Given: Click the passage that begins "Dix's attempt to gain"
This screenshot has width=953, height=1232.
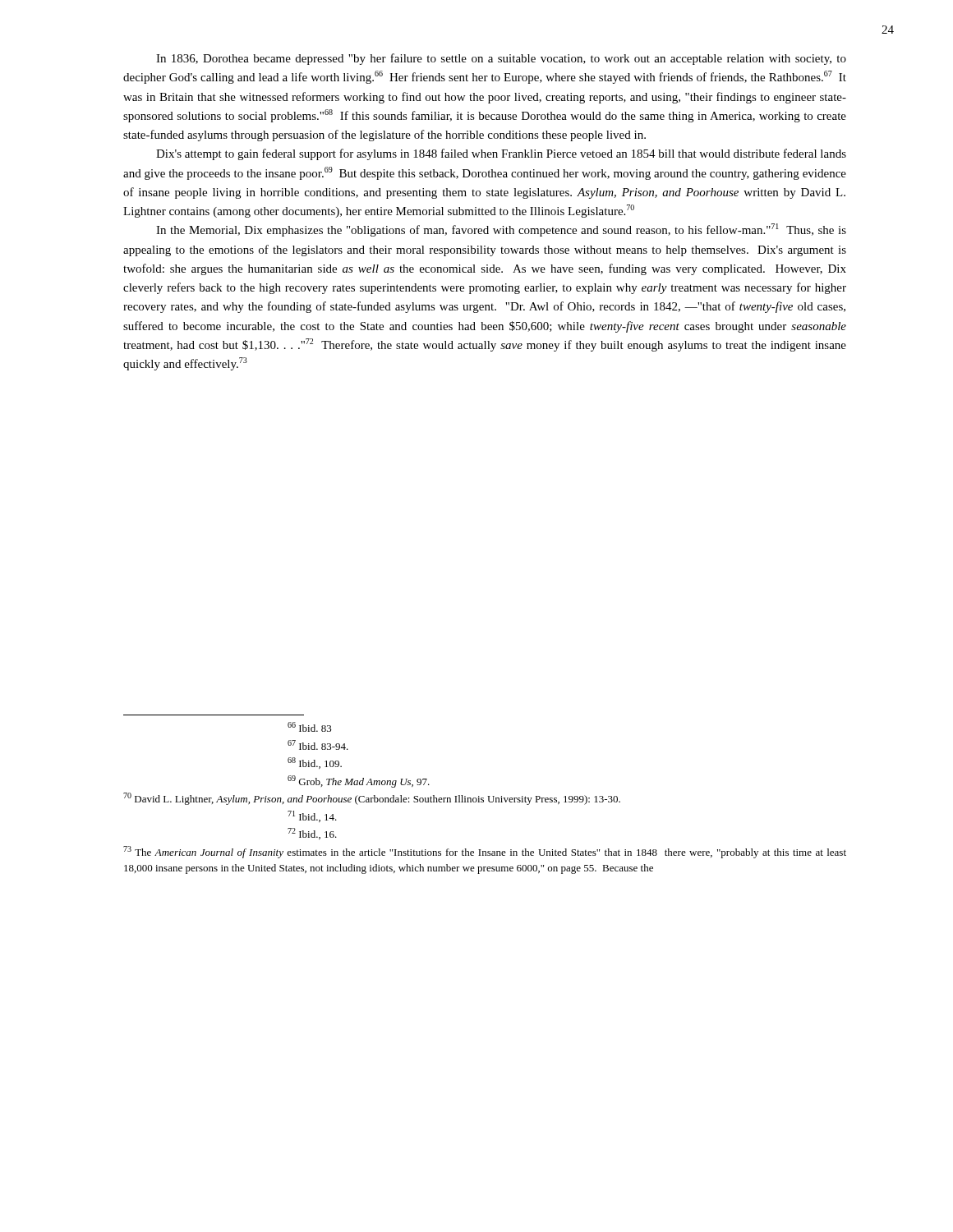Looking at the screenshot, I should click(x=485, y=182).
